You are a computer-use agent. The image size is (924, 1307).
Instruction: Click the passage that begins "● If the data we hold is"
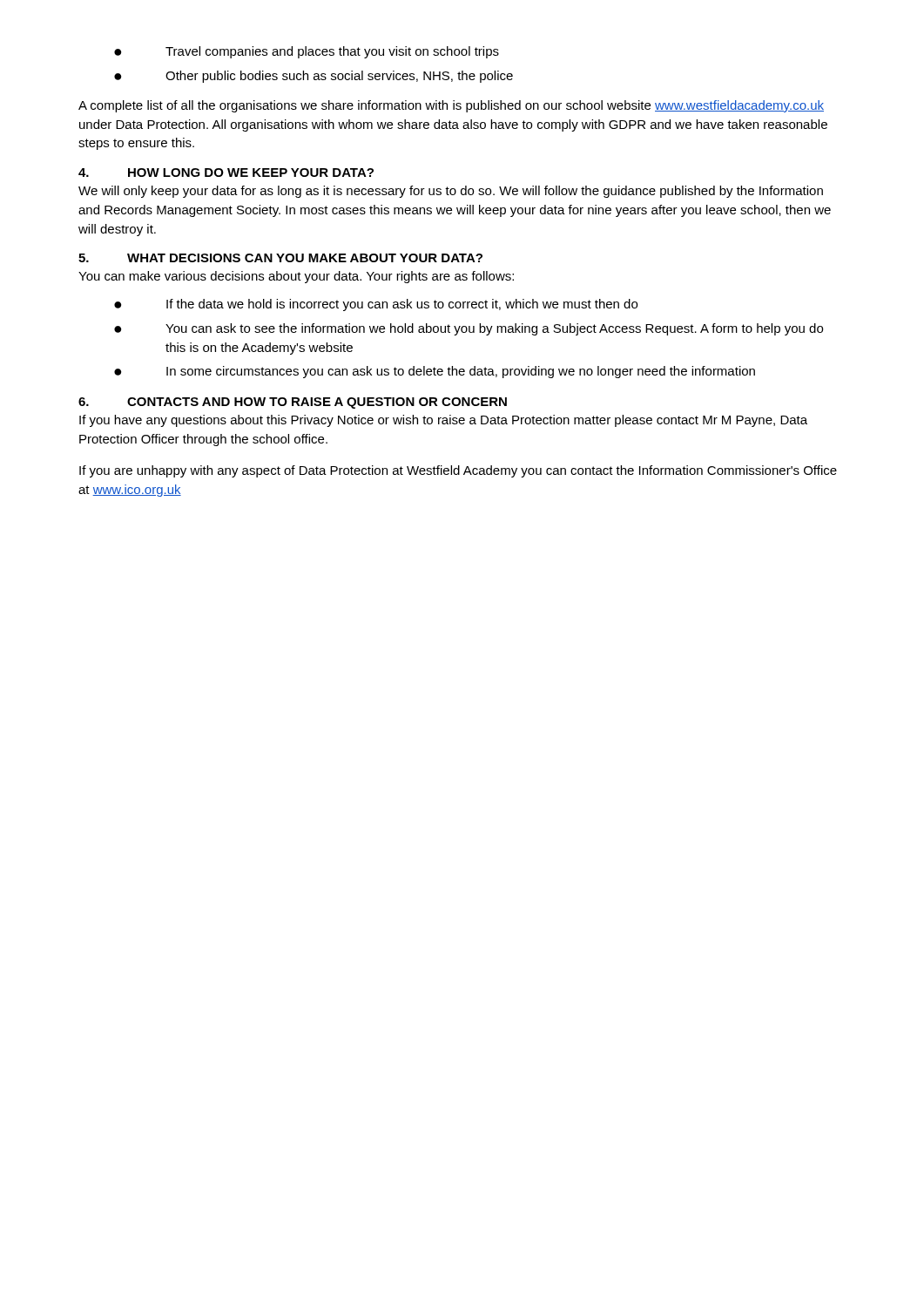point(462,305)
